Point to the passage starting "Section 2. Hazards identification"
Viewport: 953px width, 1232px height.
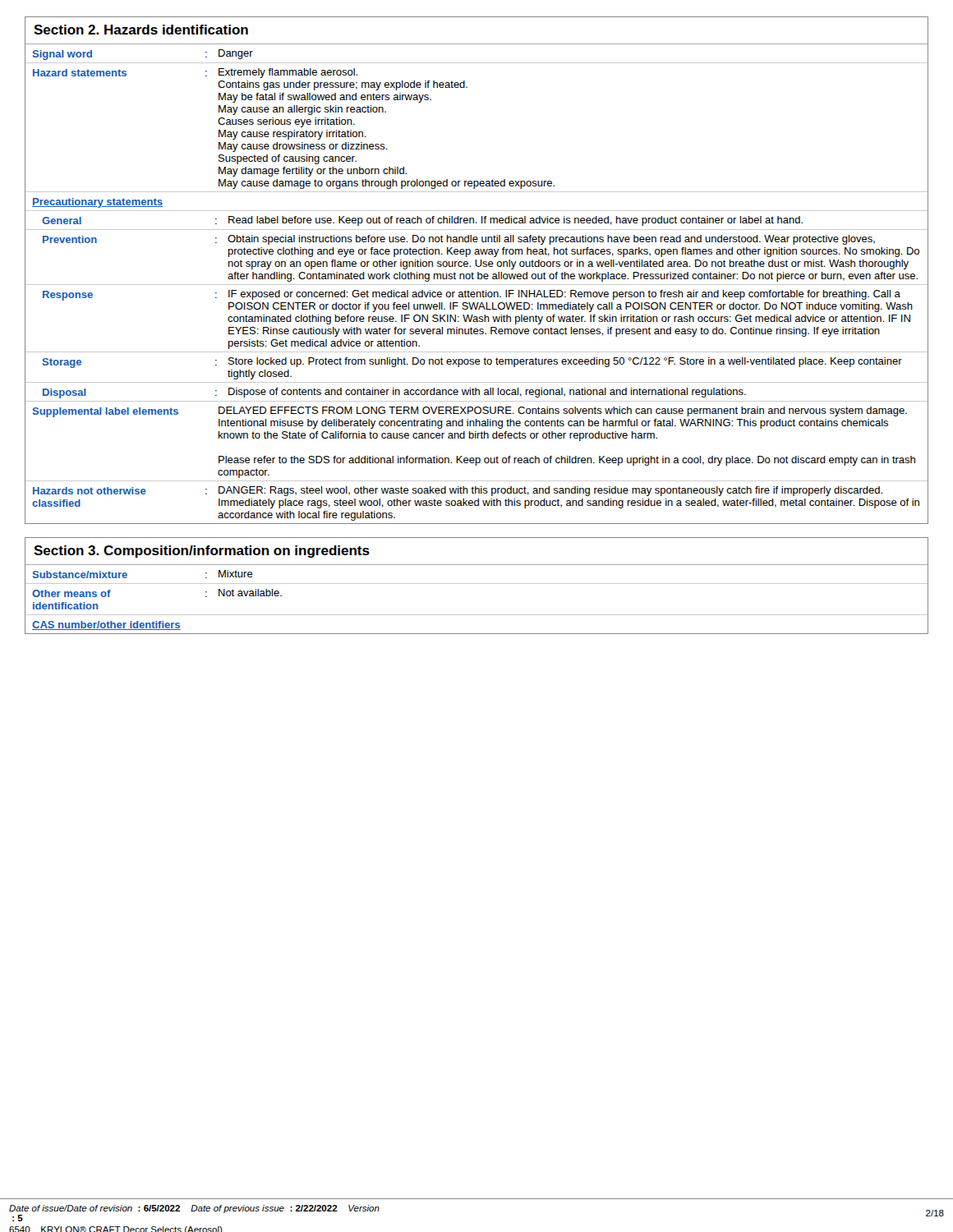(x=476, y=31)
